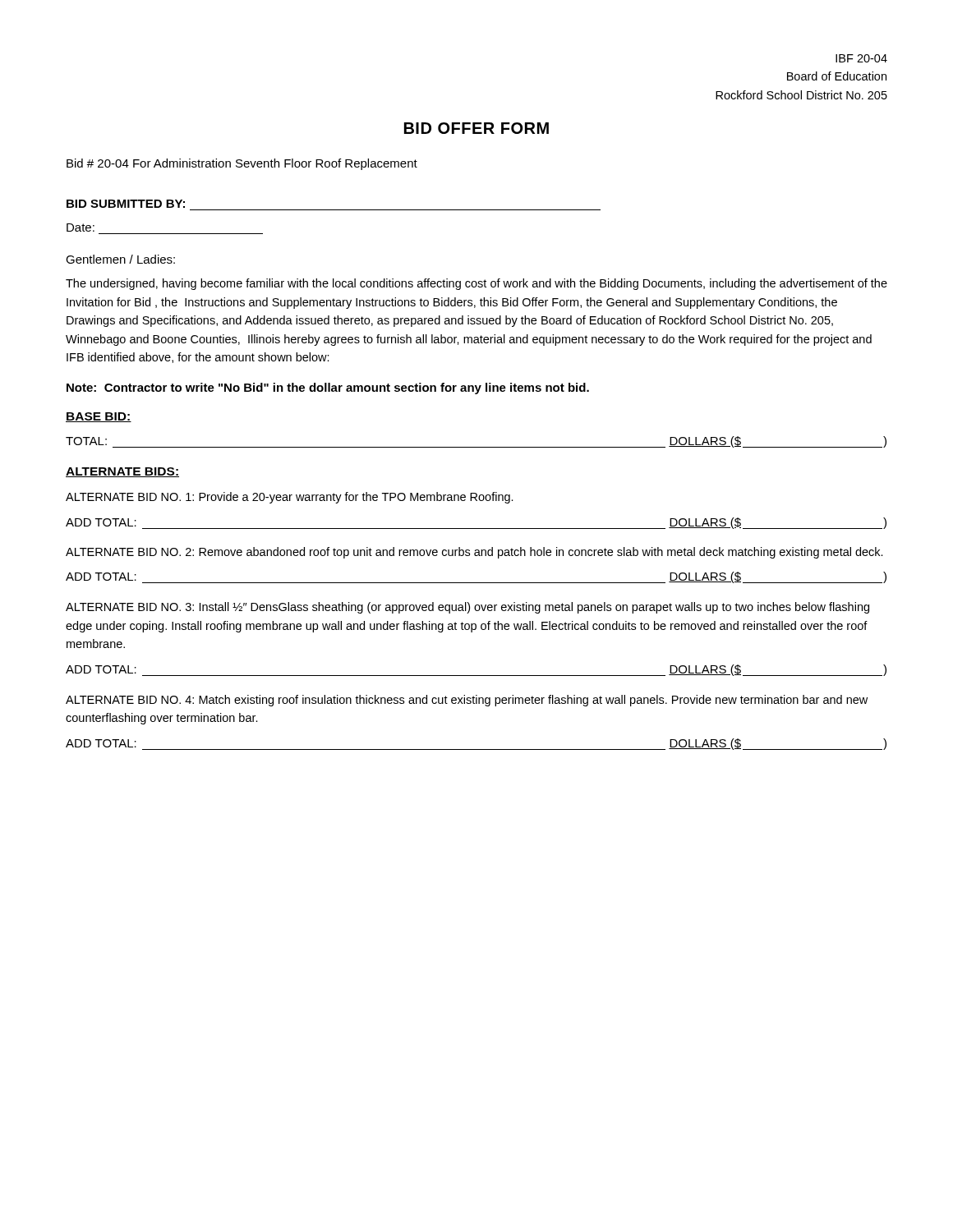The image size is (953, 1232).
Task: Find the text block starting "BID SUBMITTED BY:"
Action: (x=333, y=203)
